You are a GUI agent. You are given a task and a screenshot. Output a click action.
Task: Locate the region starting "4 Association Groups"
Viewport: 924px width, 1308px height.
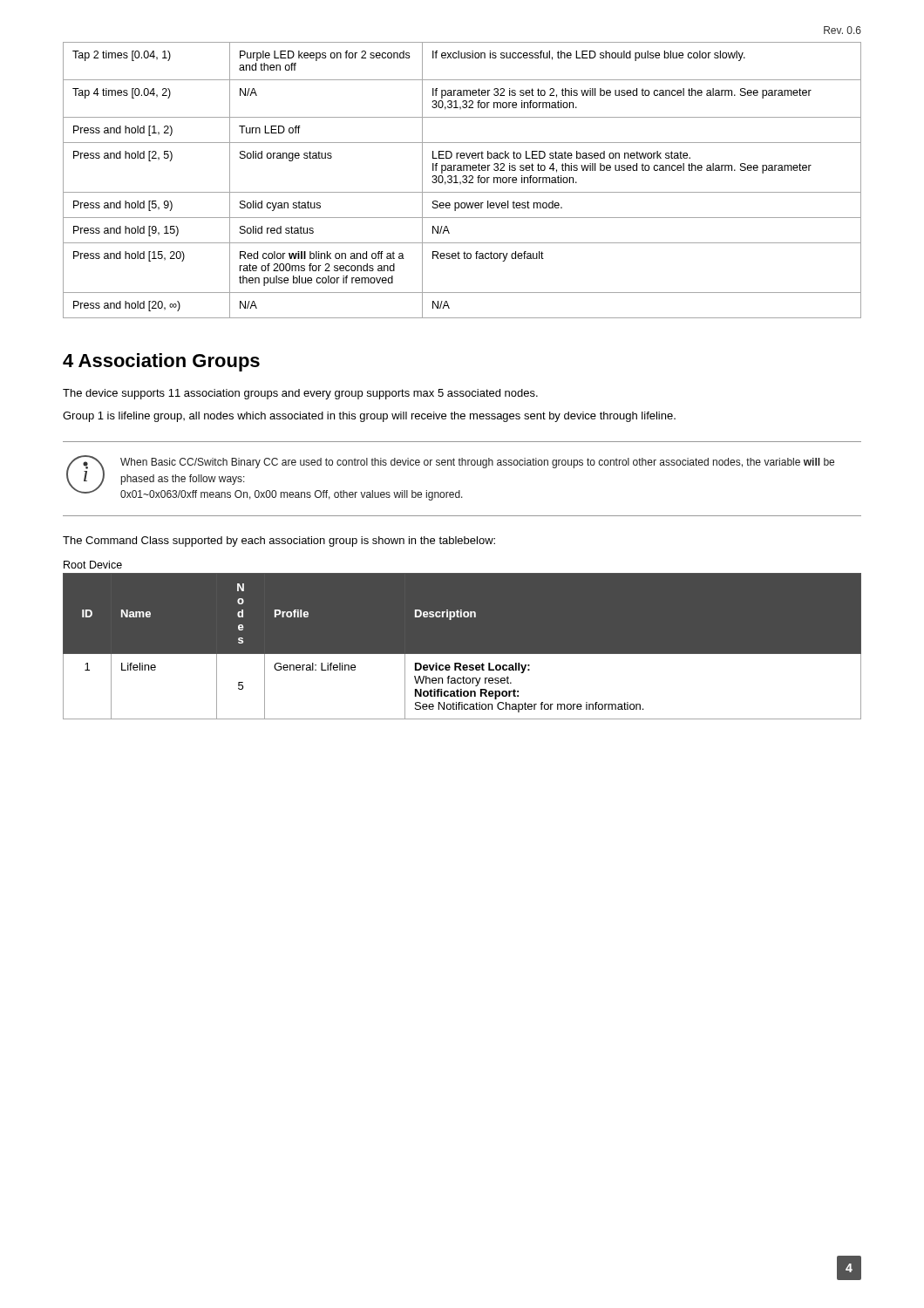162,361
